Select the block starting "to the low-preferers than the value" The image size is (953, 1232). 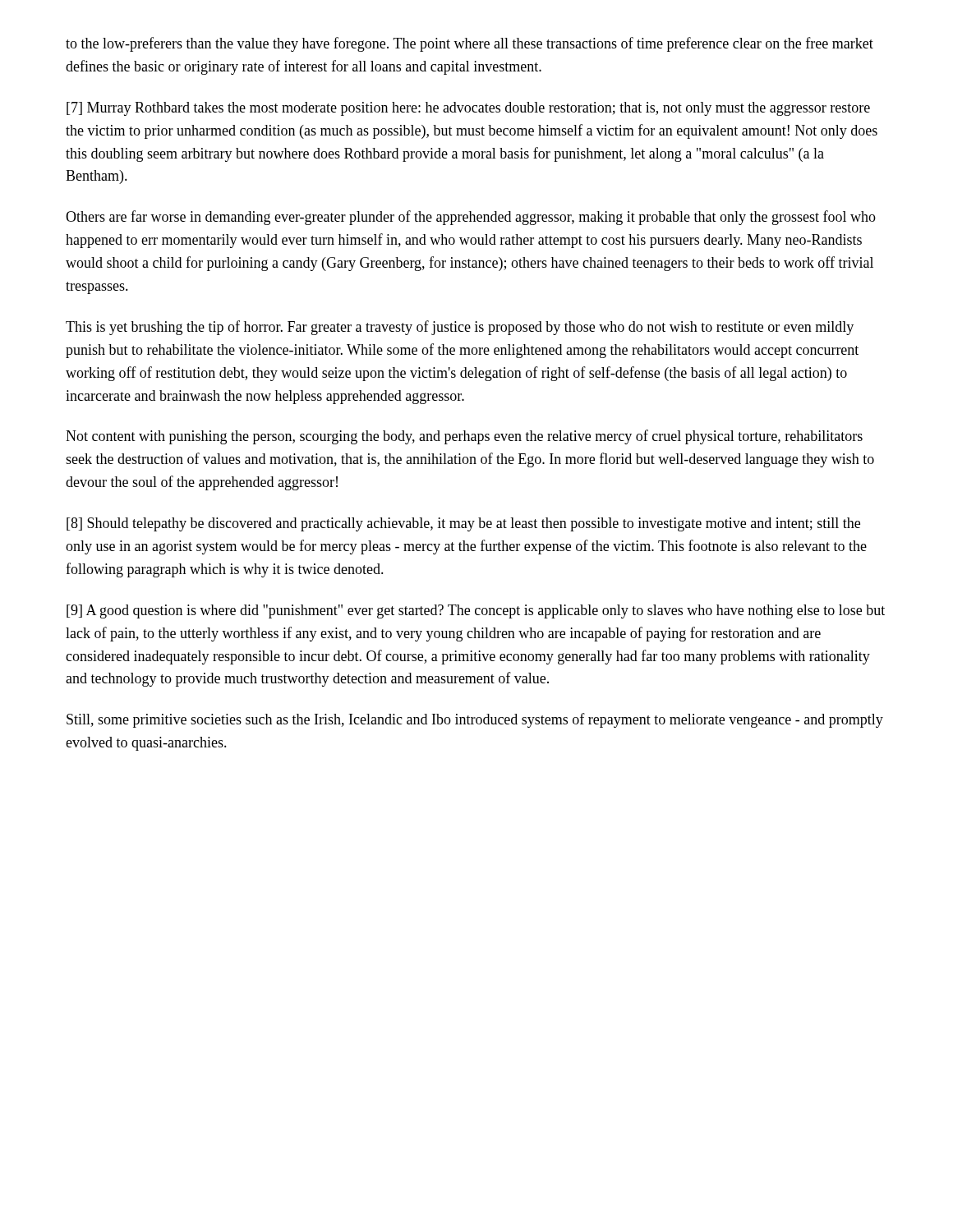pyautogui.click(x=469, y=55)
